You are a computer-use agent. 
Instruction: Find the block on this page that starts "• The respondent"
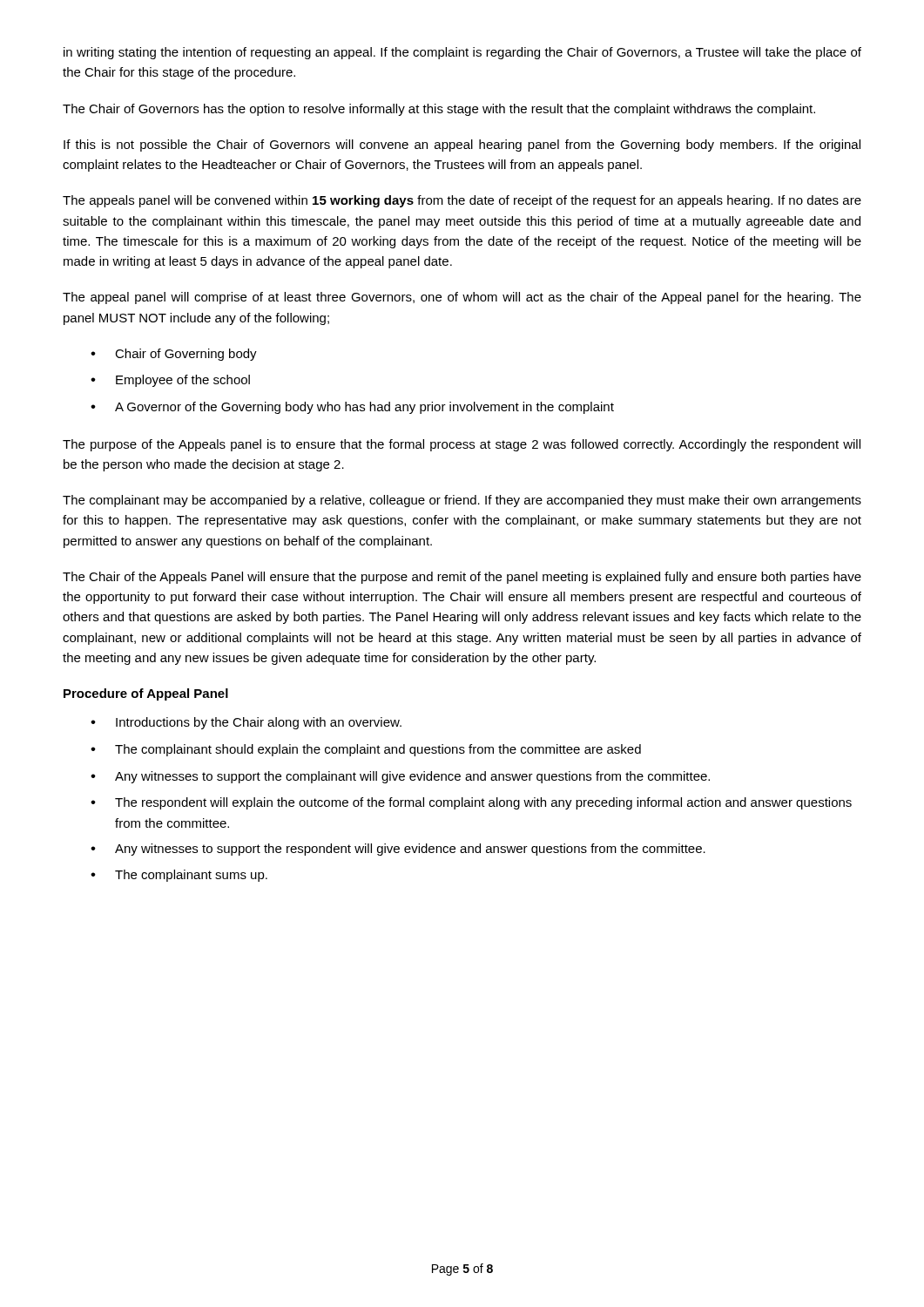(x=476, y=813)
